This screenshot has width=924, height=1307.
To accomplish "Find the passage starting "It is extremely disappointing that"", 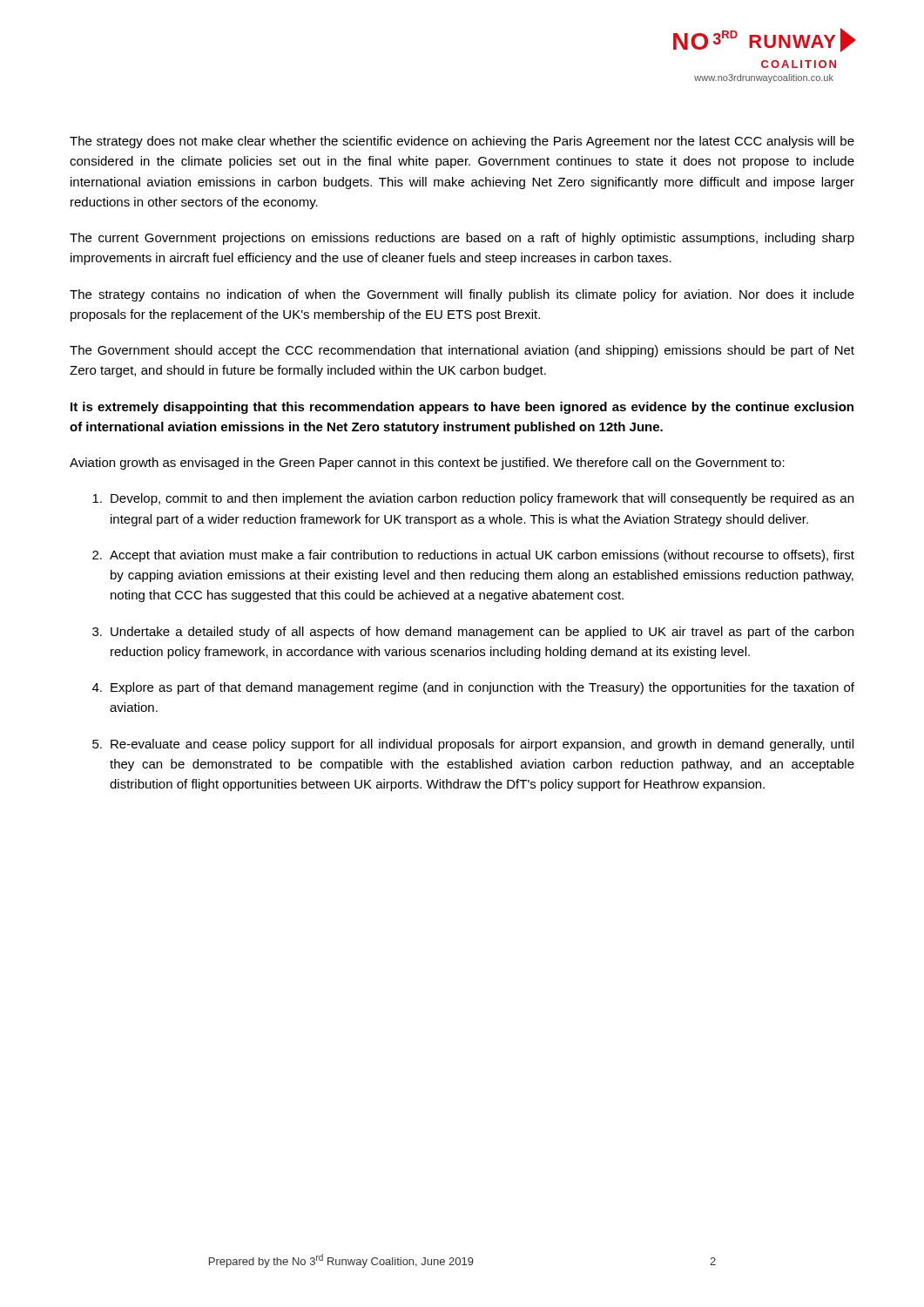I will pos(462,416).
